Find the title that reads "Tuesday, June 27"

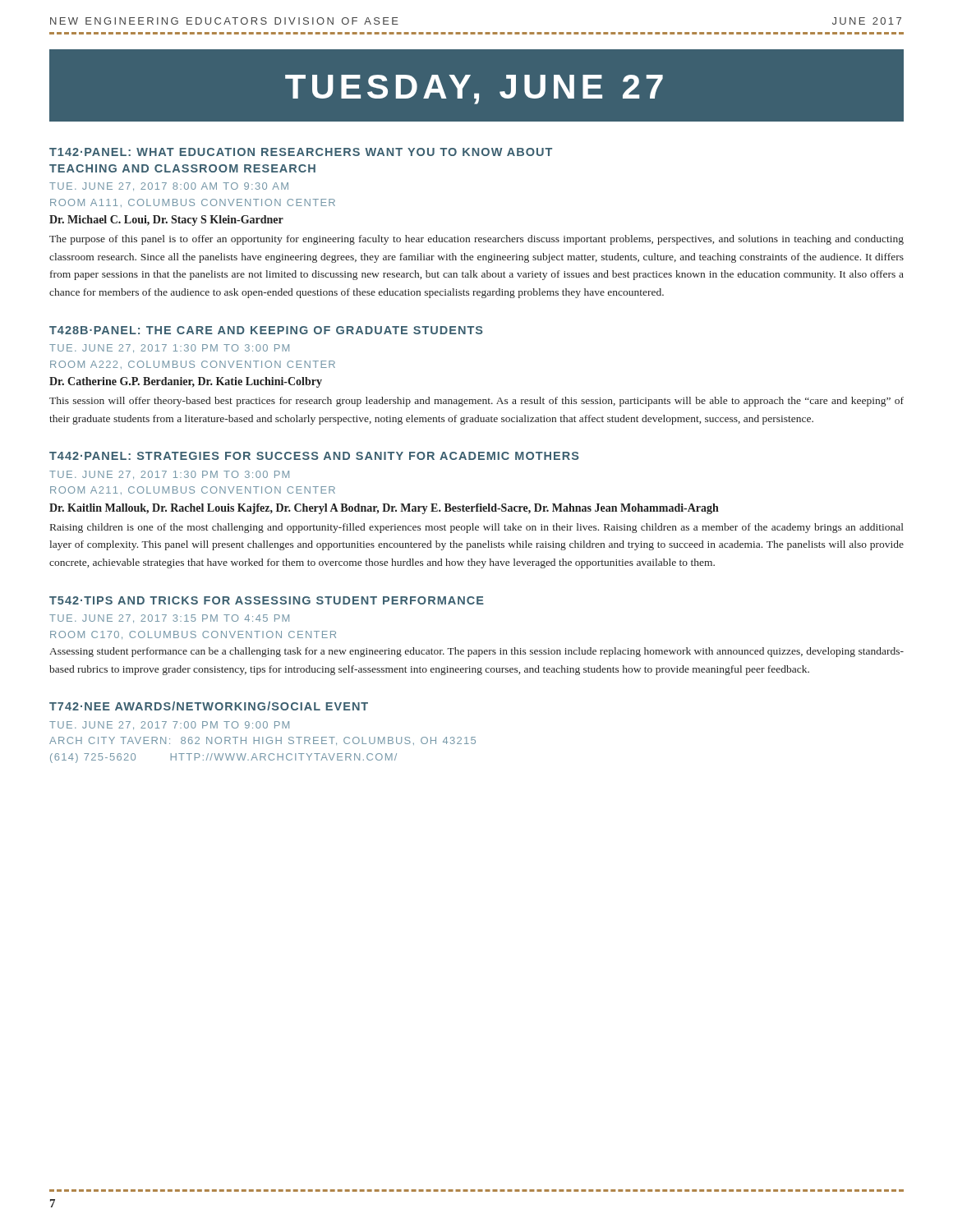tap(476, 87)
